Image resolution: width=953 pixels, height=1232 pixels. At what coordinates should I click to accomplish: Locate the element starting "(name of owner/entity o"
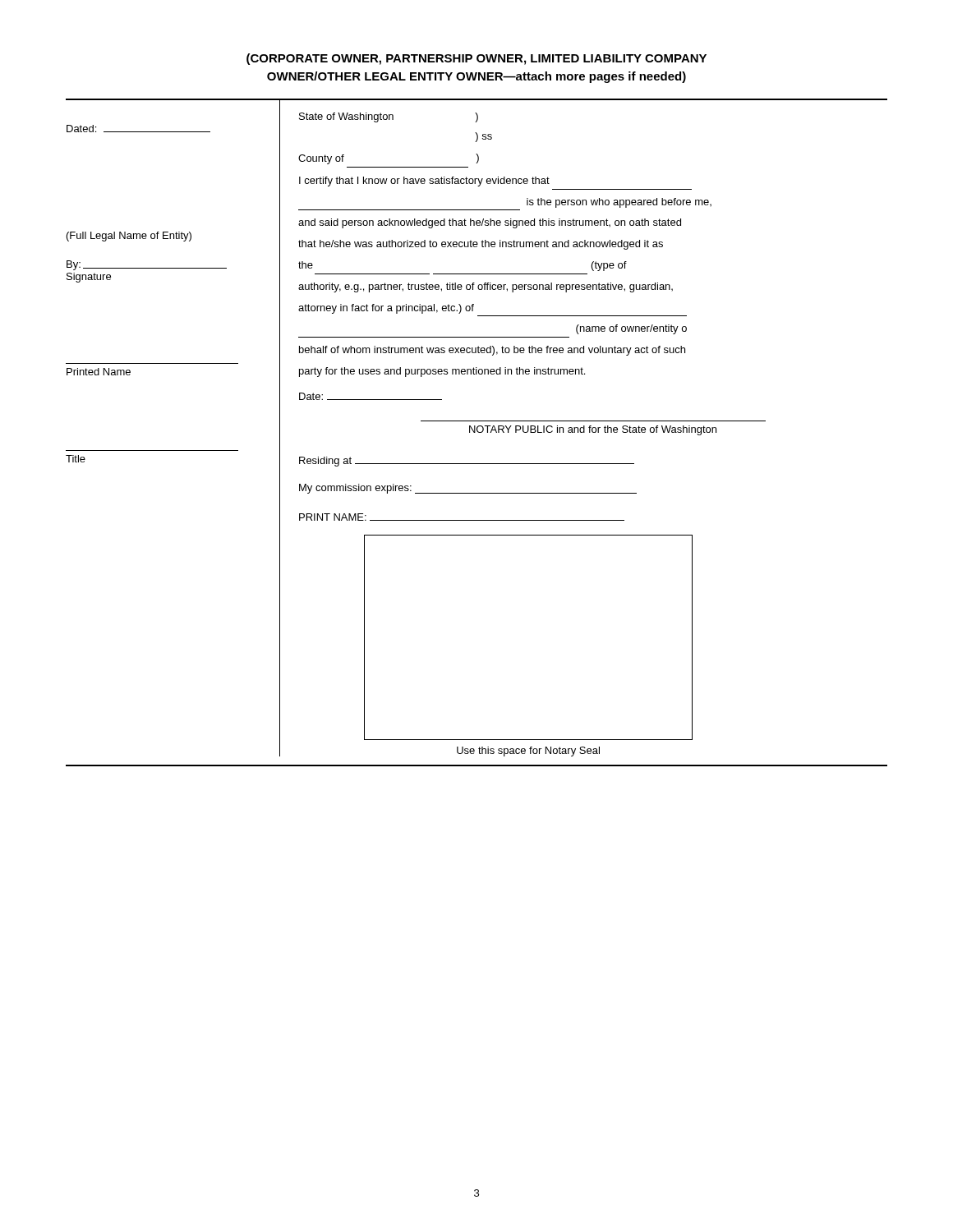493,330
